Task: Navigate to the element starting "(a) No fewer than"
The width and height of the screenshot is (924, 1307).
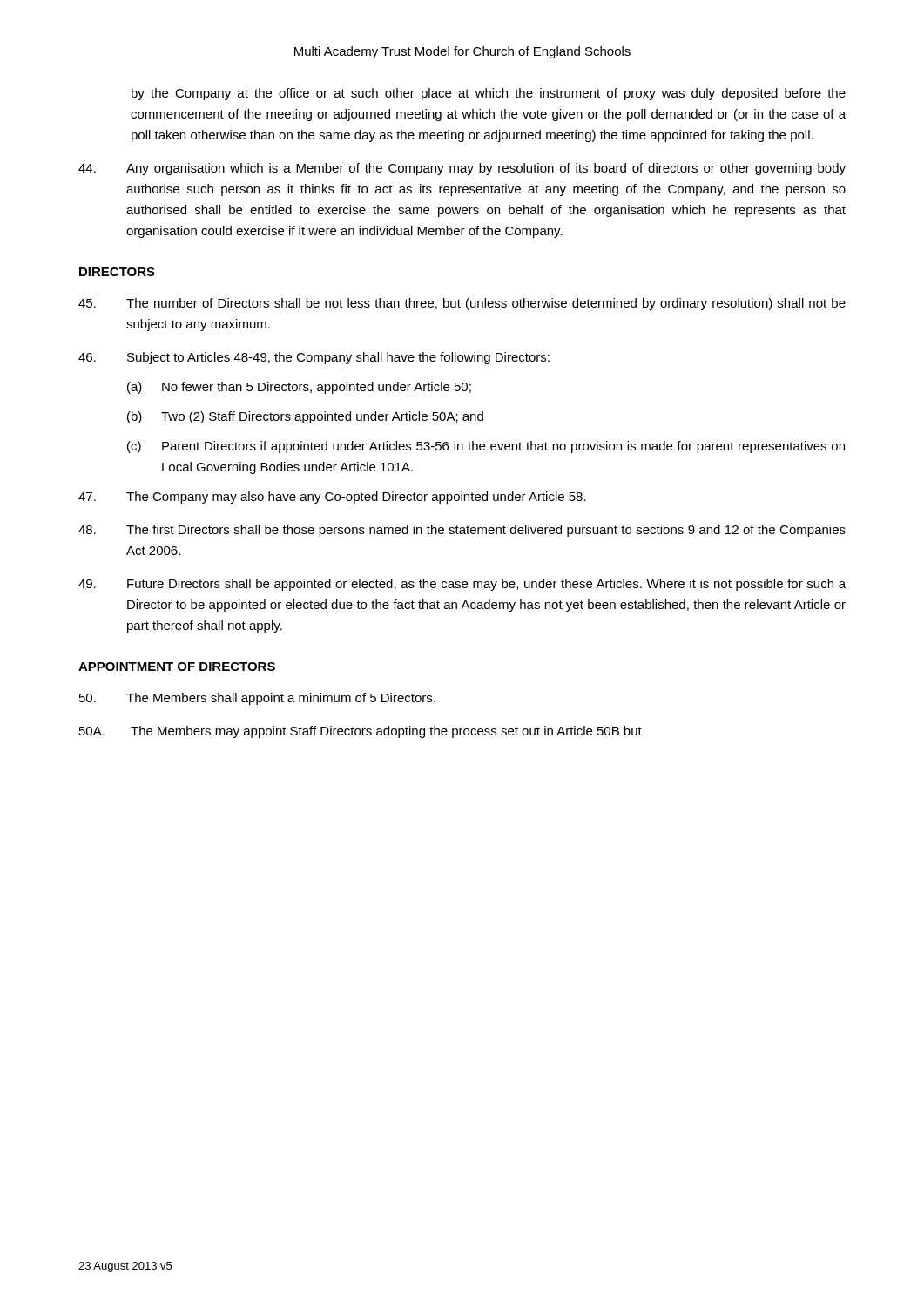Action: 299,388
